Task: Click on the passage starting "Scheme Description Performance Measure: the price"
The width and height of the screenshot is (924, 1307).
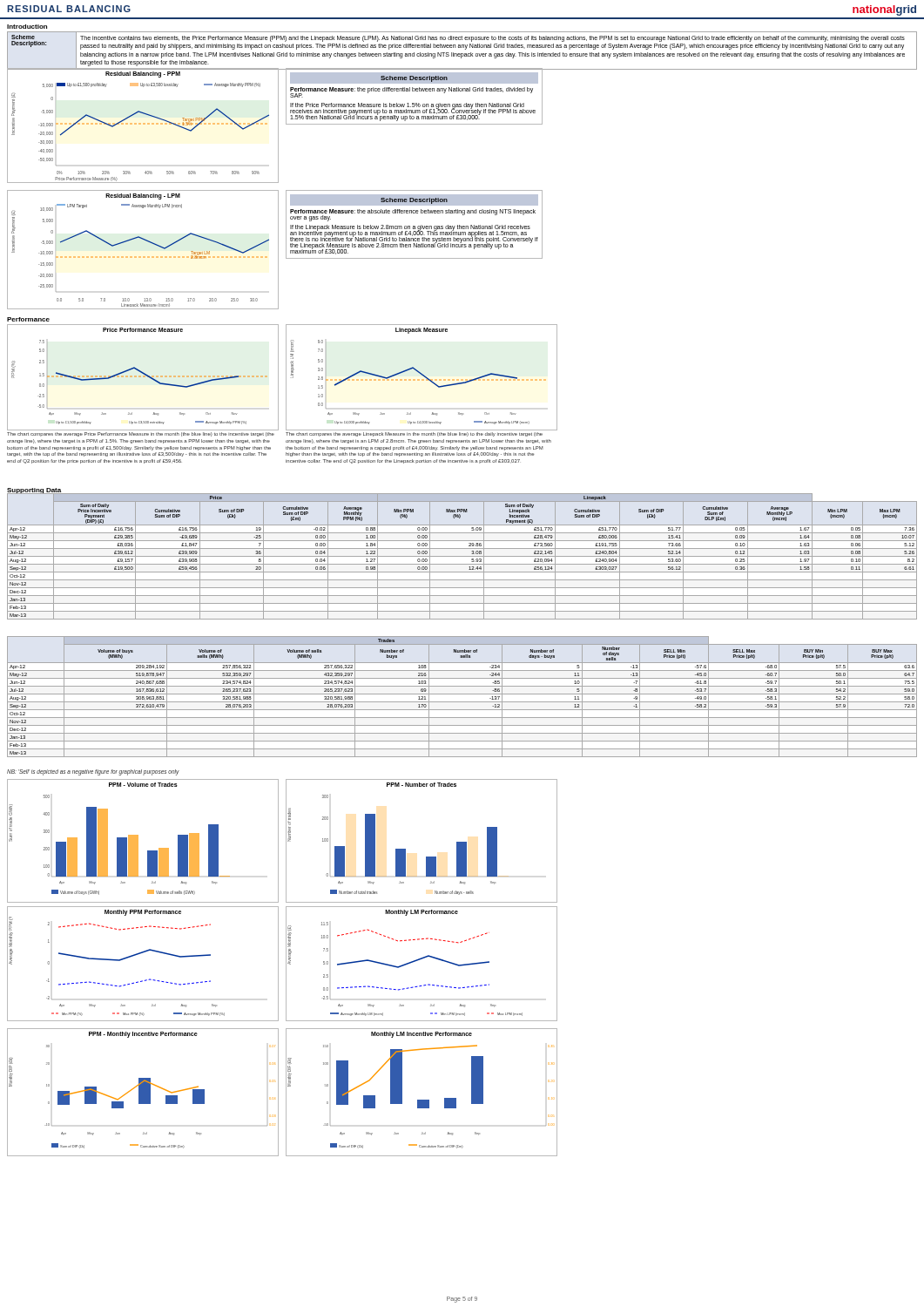Action: pyautogui.click(x=414, y=96)
